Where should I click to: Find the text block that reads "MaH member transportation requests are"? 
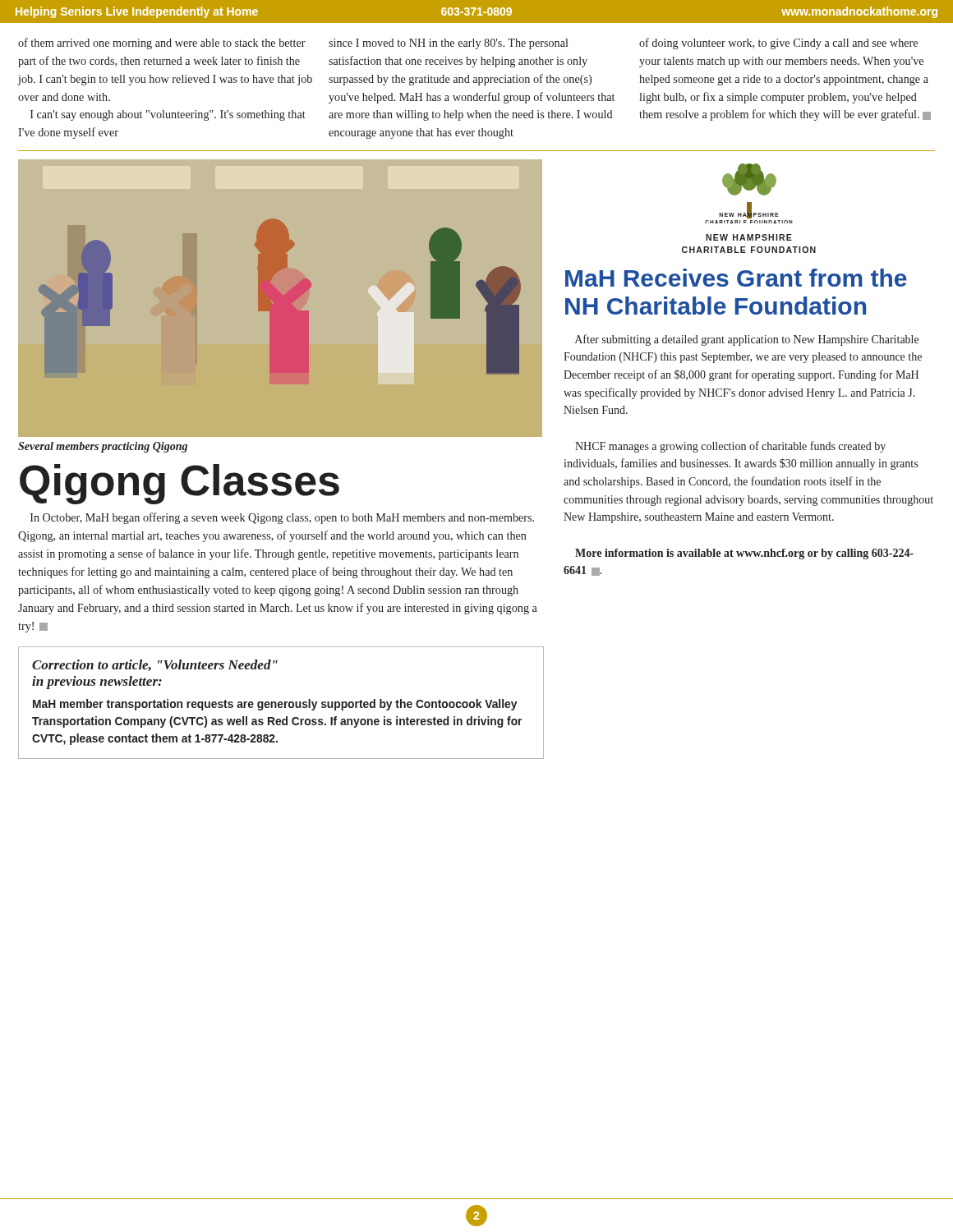[x=277, y=721]
